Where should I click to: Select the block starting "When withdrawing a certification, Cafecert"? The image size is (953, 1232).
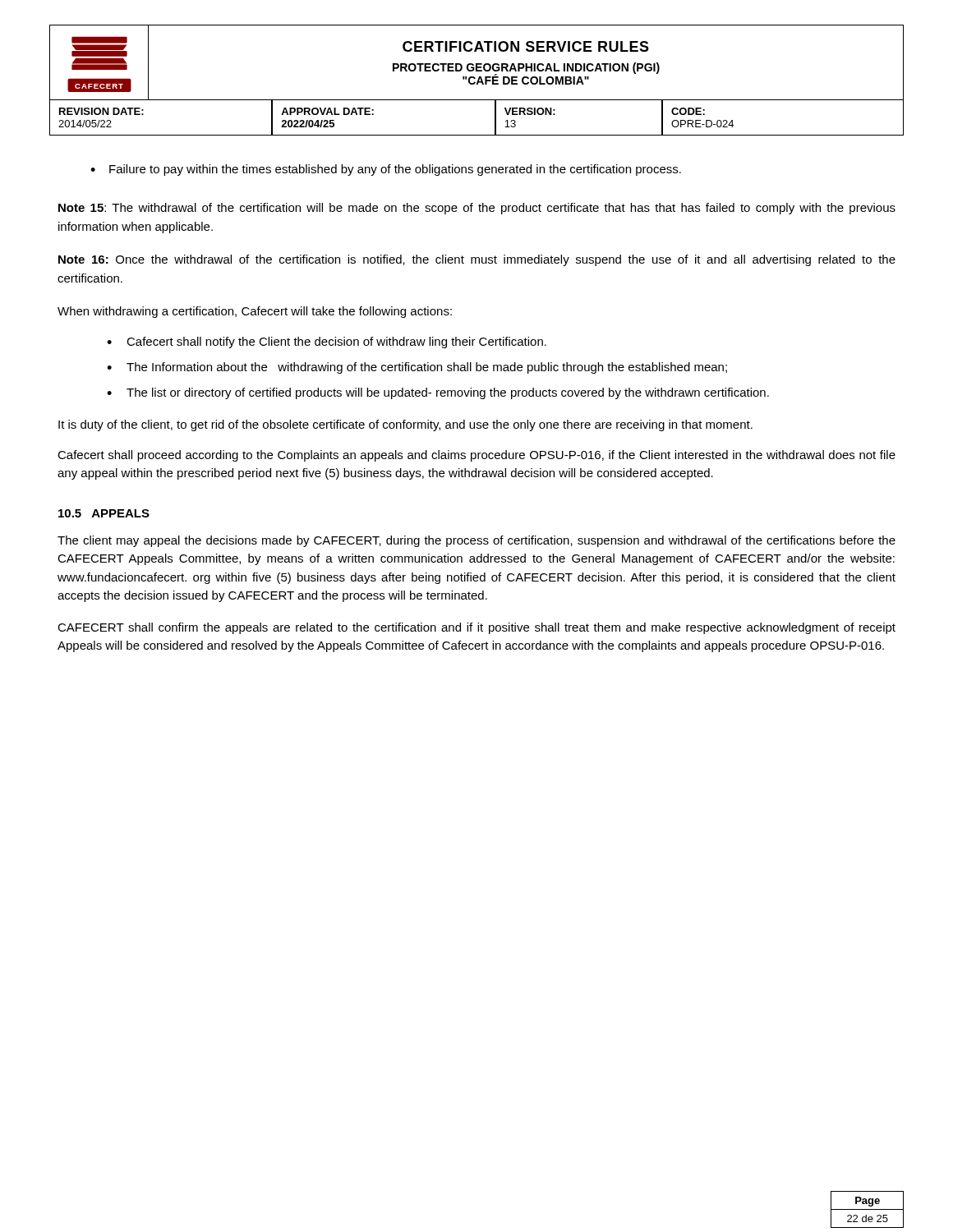point(255,311)
